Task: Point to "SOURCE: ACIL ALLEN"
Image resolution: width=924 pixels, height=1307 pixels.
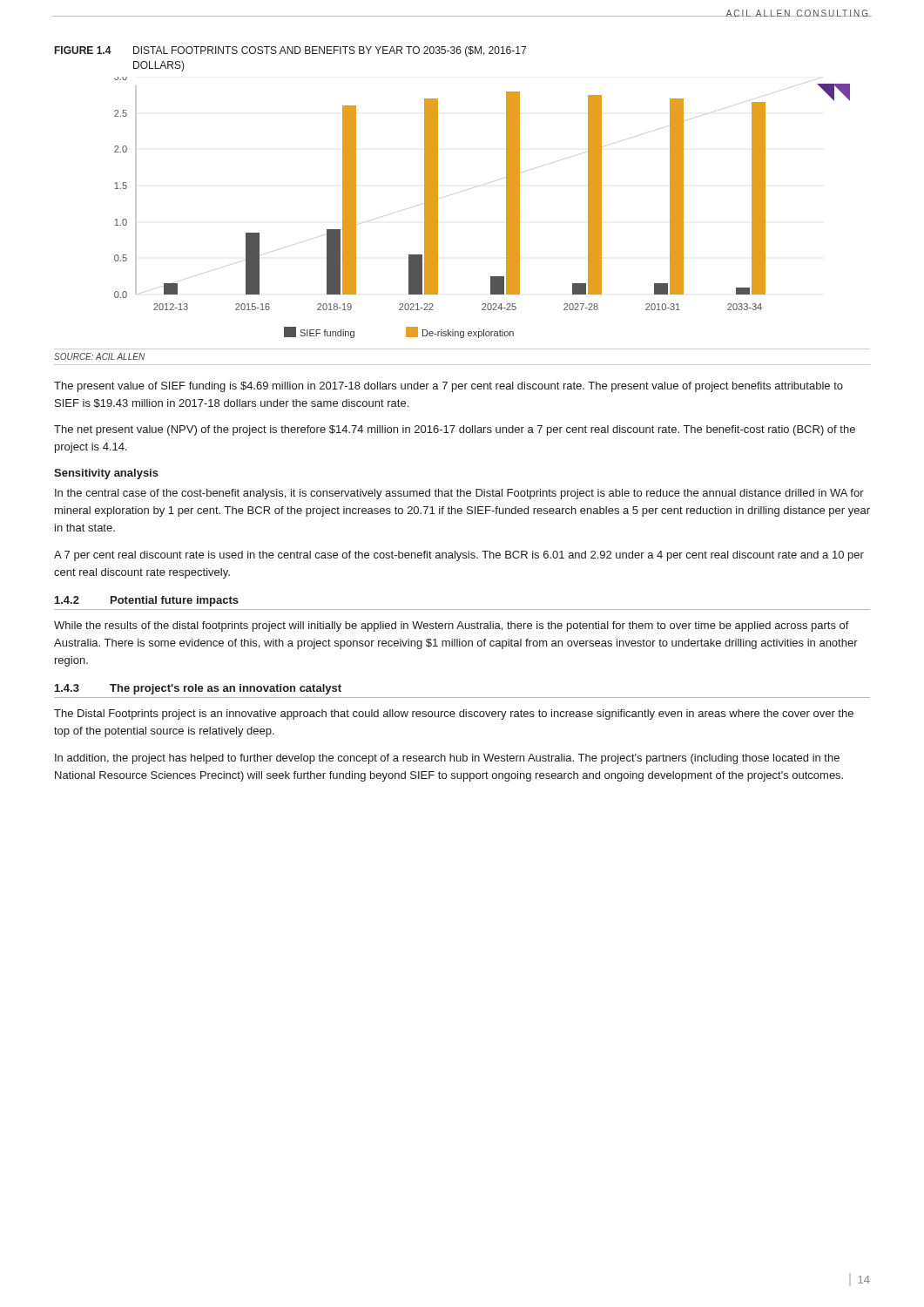Action: 99,356
